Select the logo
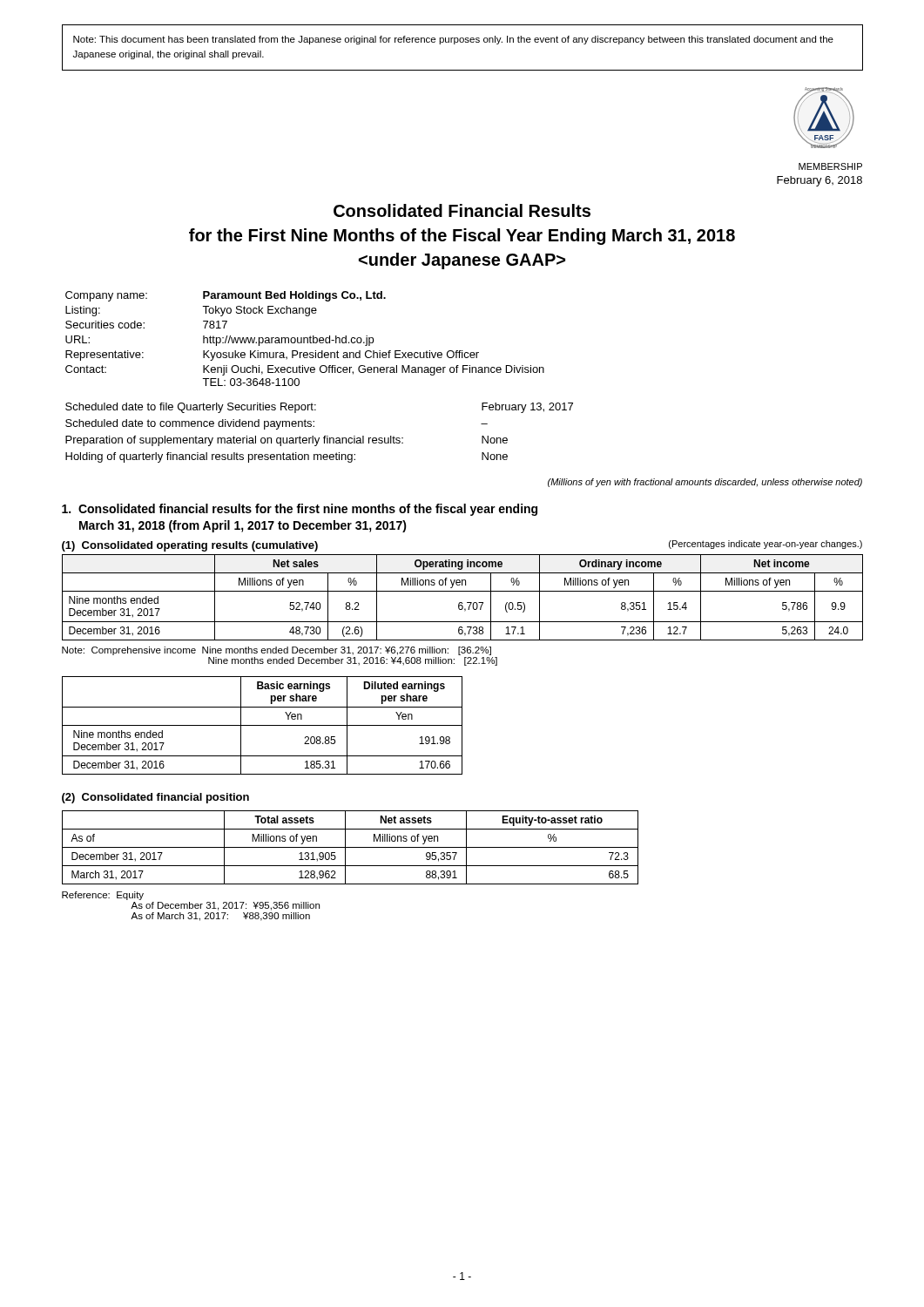924x1307 pixels. (x=462, y=129)
